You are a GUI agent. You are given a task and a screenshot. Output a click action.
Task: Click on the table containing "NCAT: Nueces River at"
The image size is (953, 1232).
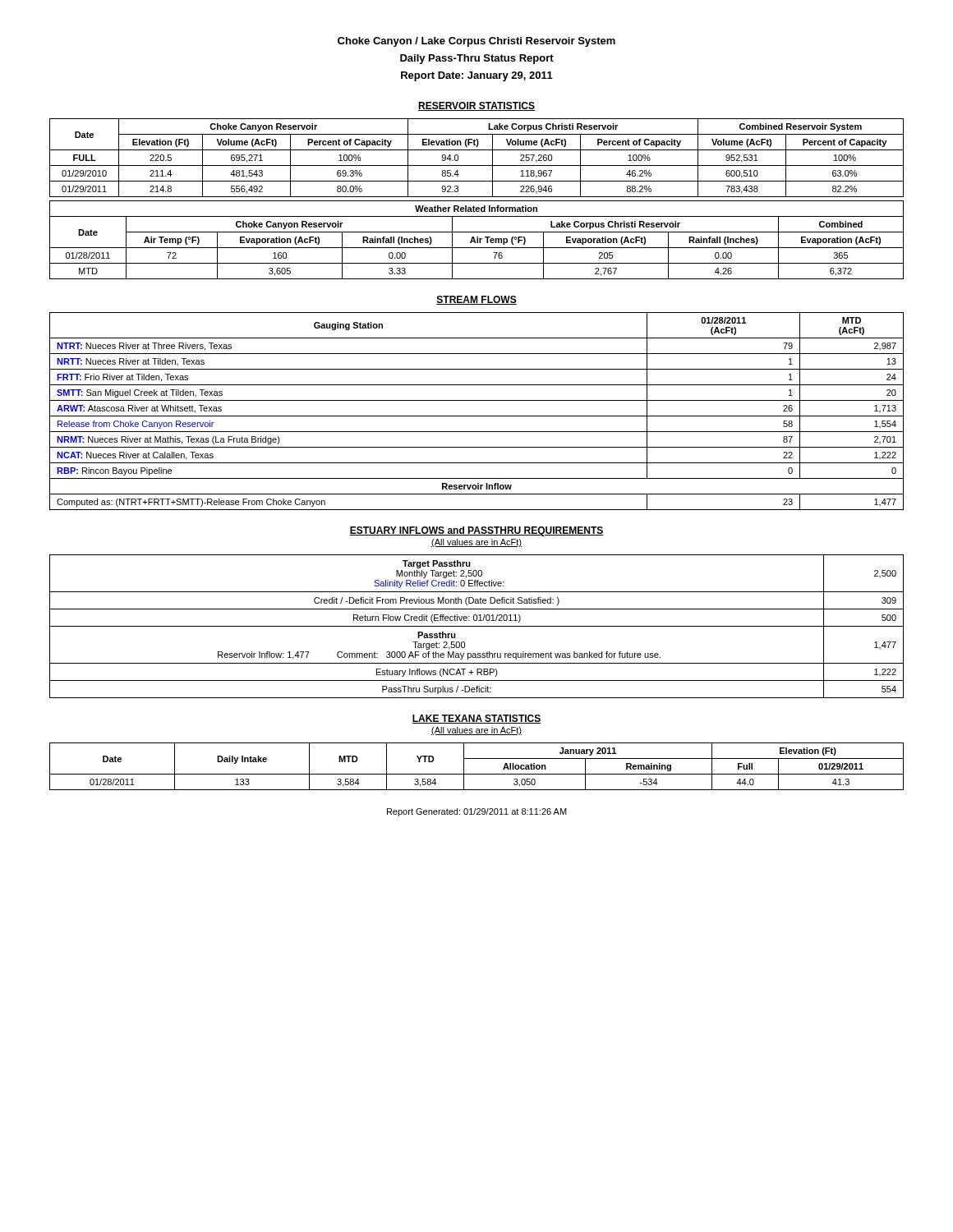pos(476,411)
